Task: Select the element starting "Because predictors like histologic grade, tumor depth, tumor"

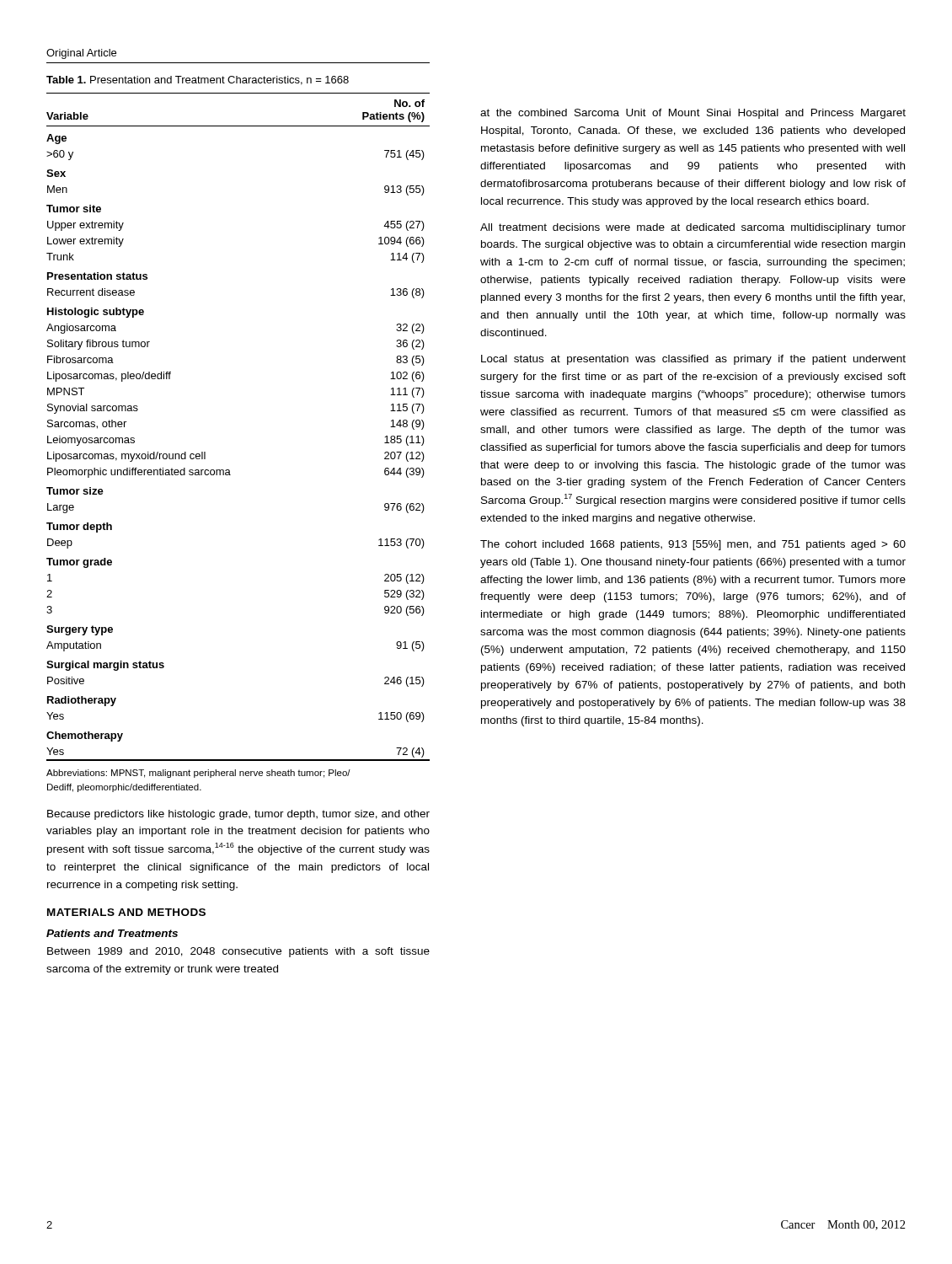Action: click(x=238, y=849)
